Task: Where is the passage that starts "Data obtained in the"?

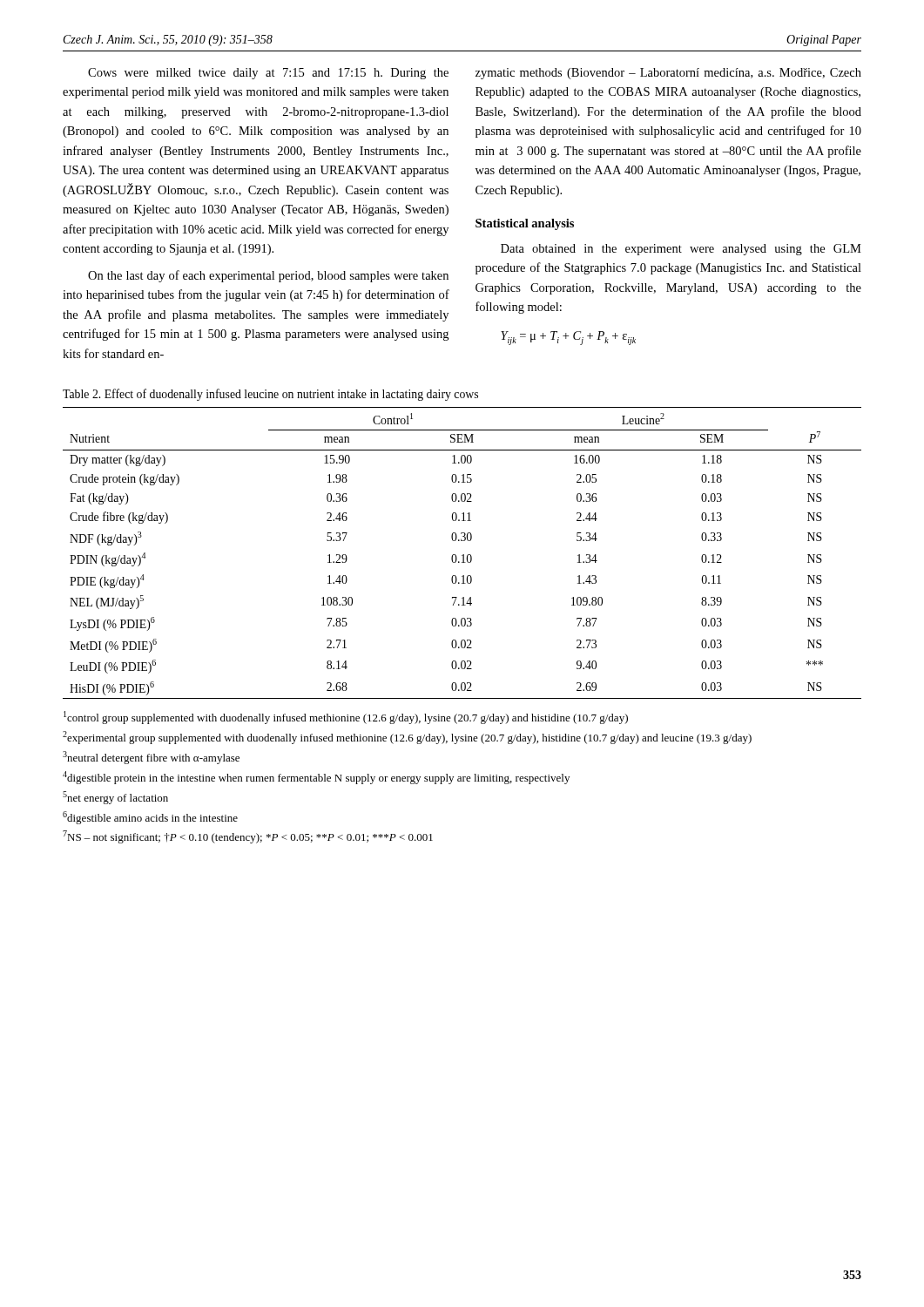Action: 668,278
